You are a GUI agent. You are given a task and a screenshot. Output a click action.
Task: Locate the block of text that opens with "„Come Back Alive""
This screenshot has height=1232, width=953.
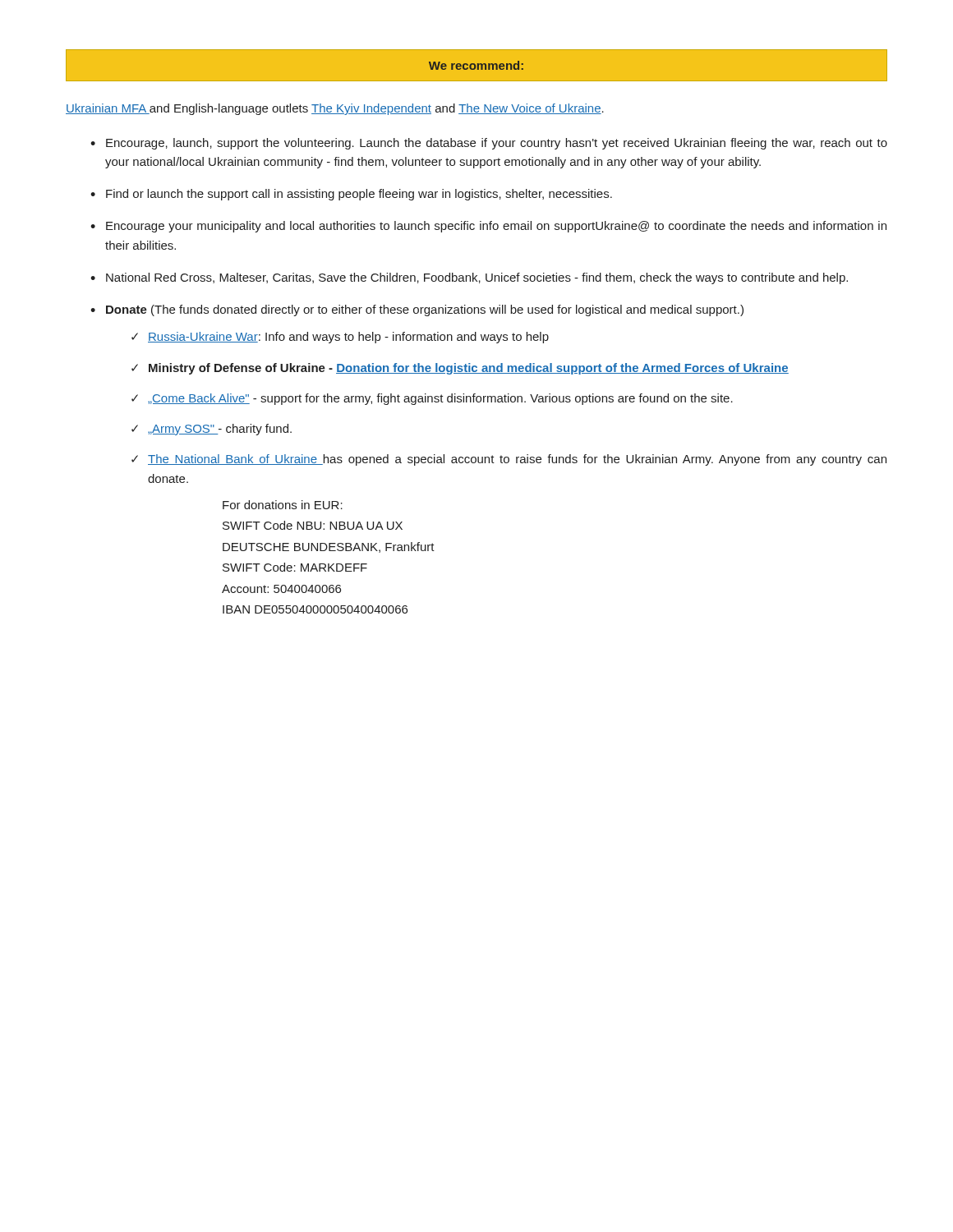coord(441,398)
